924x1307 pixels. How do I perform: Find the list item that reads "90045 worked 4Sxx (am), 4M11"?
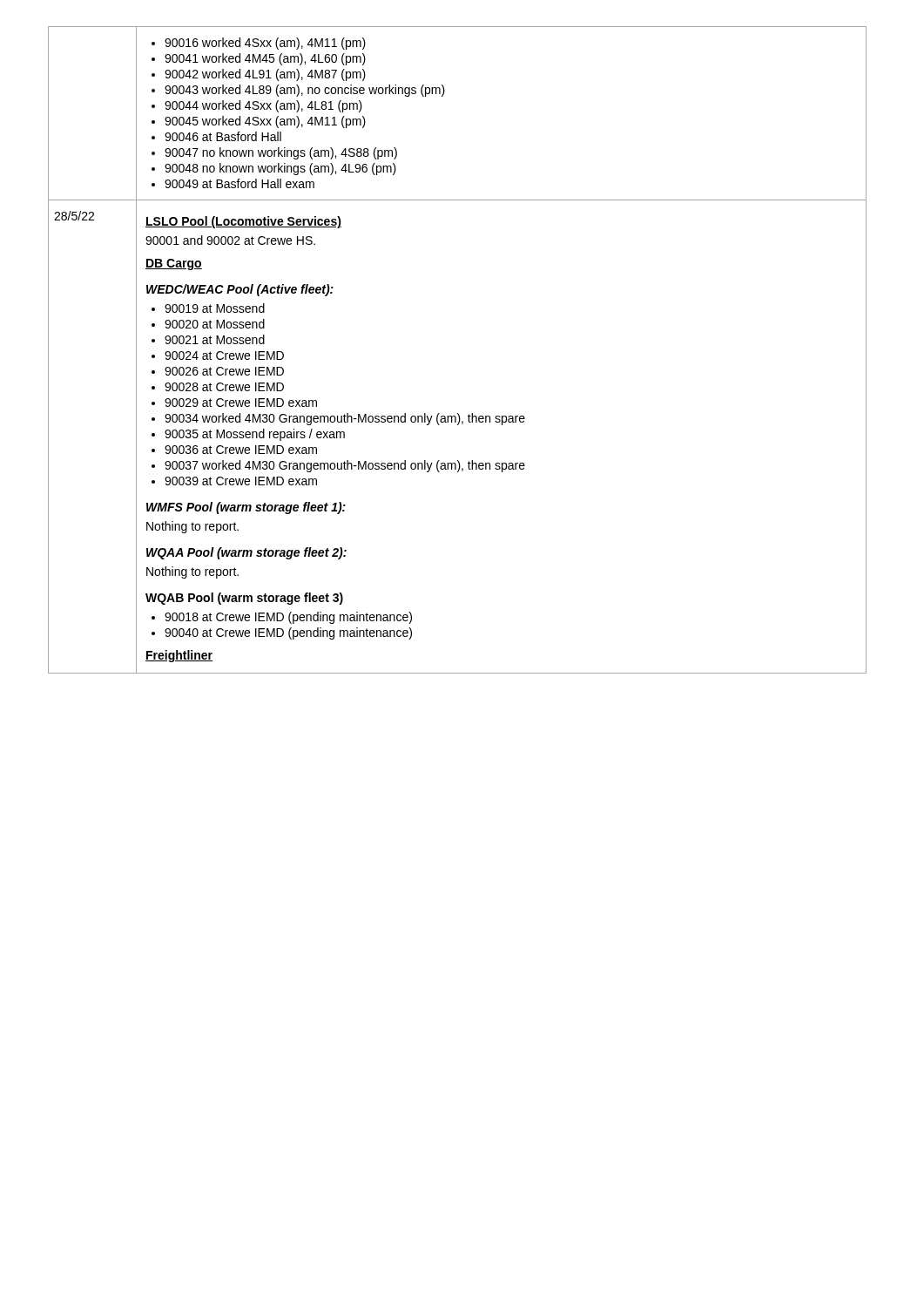[x=265, y=122]
